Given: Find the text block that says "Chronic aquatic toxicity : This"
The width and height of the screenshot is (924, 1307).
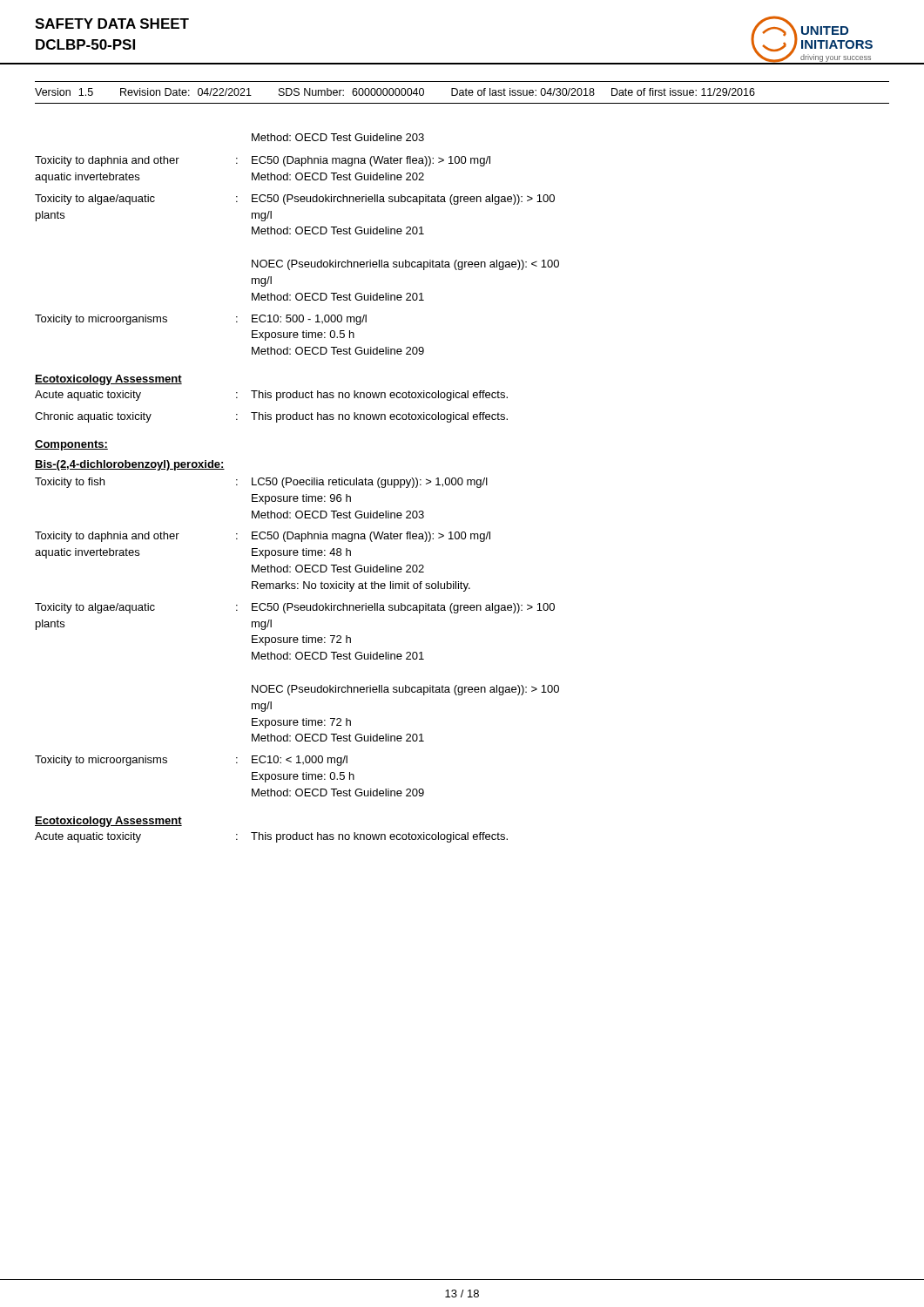Looking at the screenshot, I should coord(462,417).
